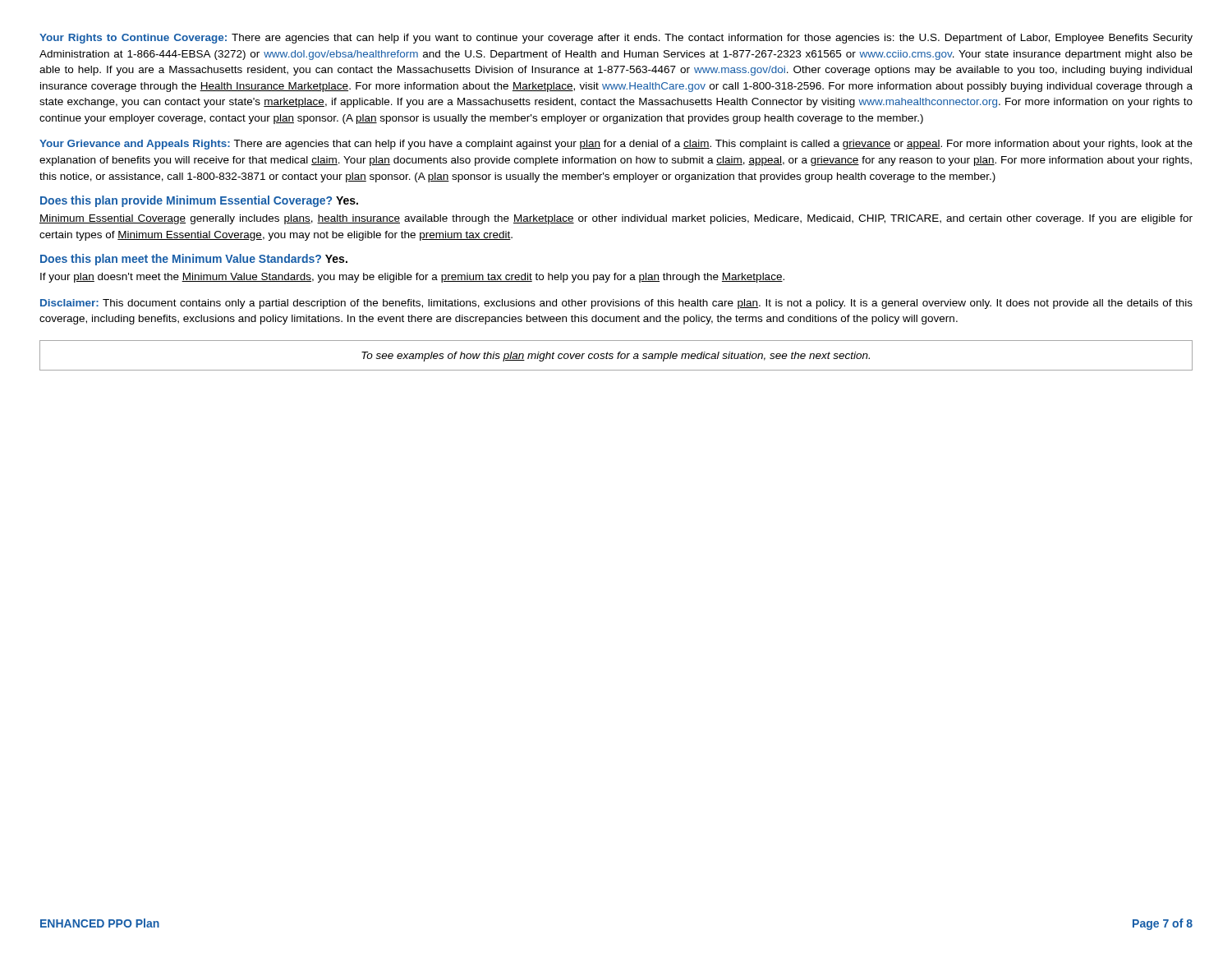Find the section header that says "Does this plan provide Minimum Essential Coverage?"
Viewport: 1232px width, 953px height.
[x=199, y=201]
